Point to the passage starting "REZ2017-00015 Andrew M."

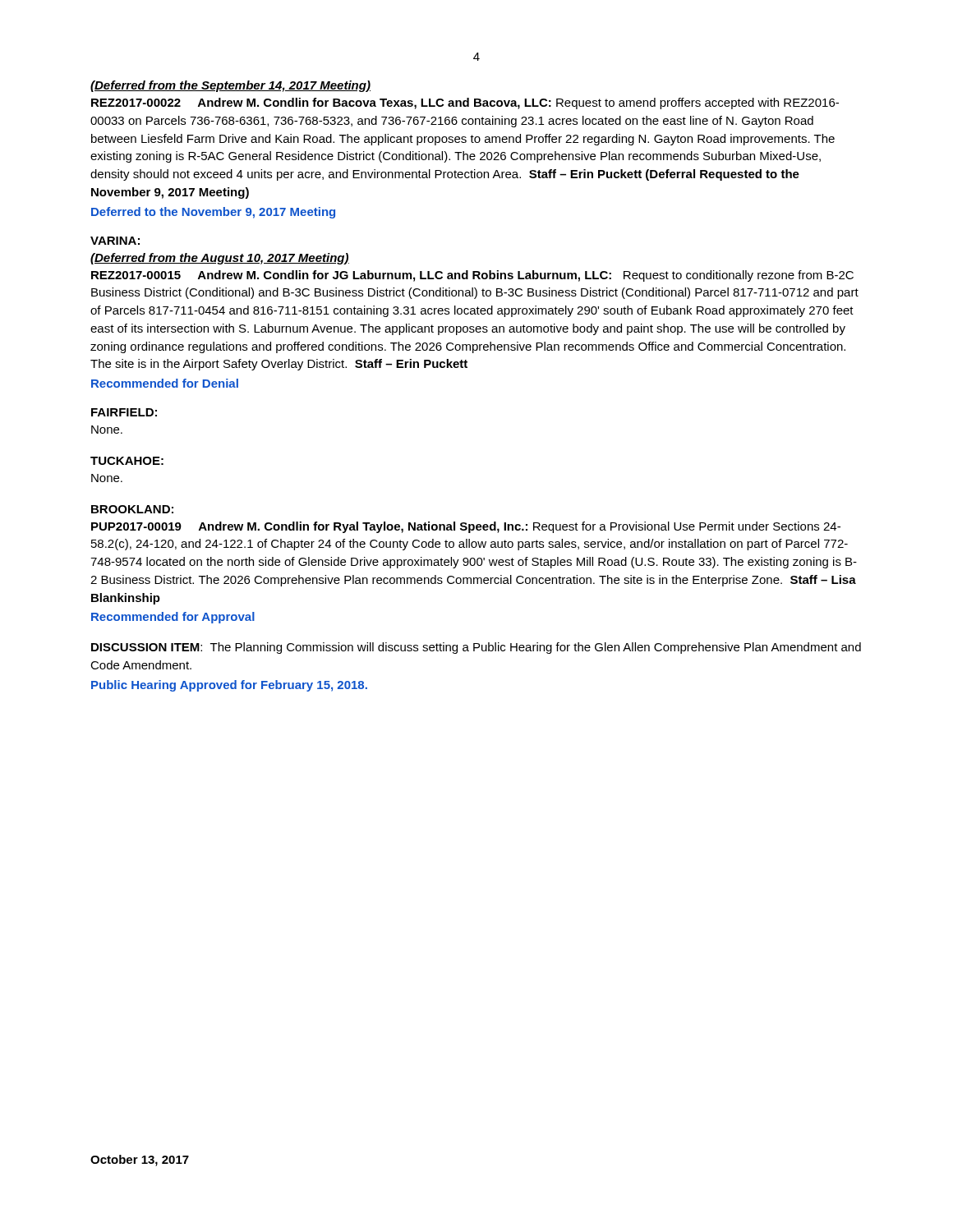[476, 319]
